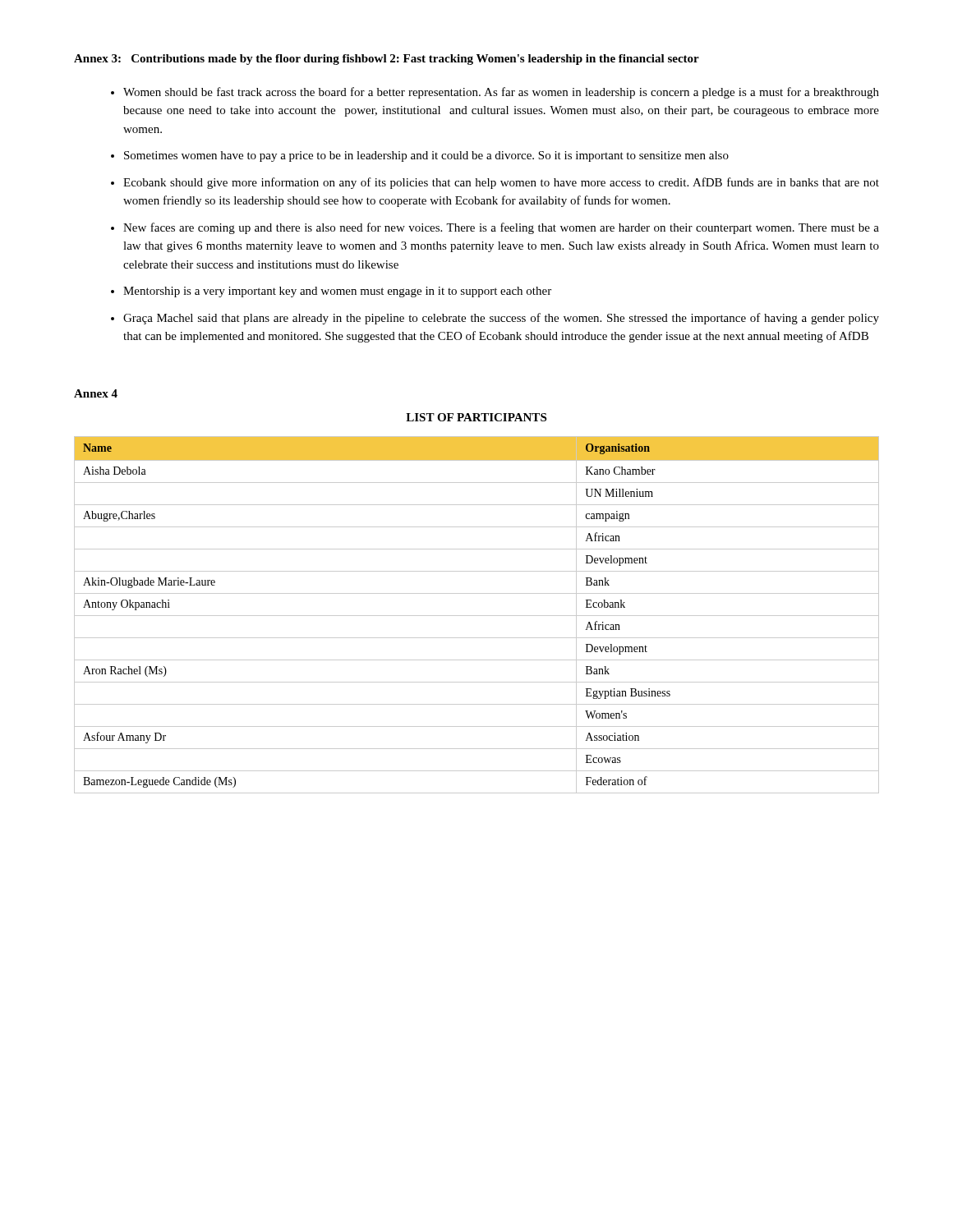Select the element starting "Annex 3: Contributions"
Viewport: 953px width, 1232px height.
coord(386,58)
